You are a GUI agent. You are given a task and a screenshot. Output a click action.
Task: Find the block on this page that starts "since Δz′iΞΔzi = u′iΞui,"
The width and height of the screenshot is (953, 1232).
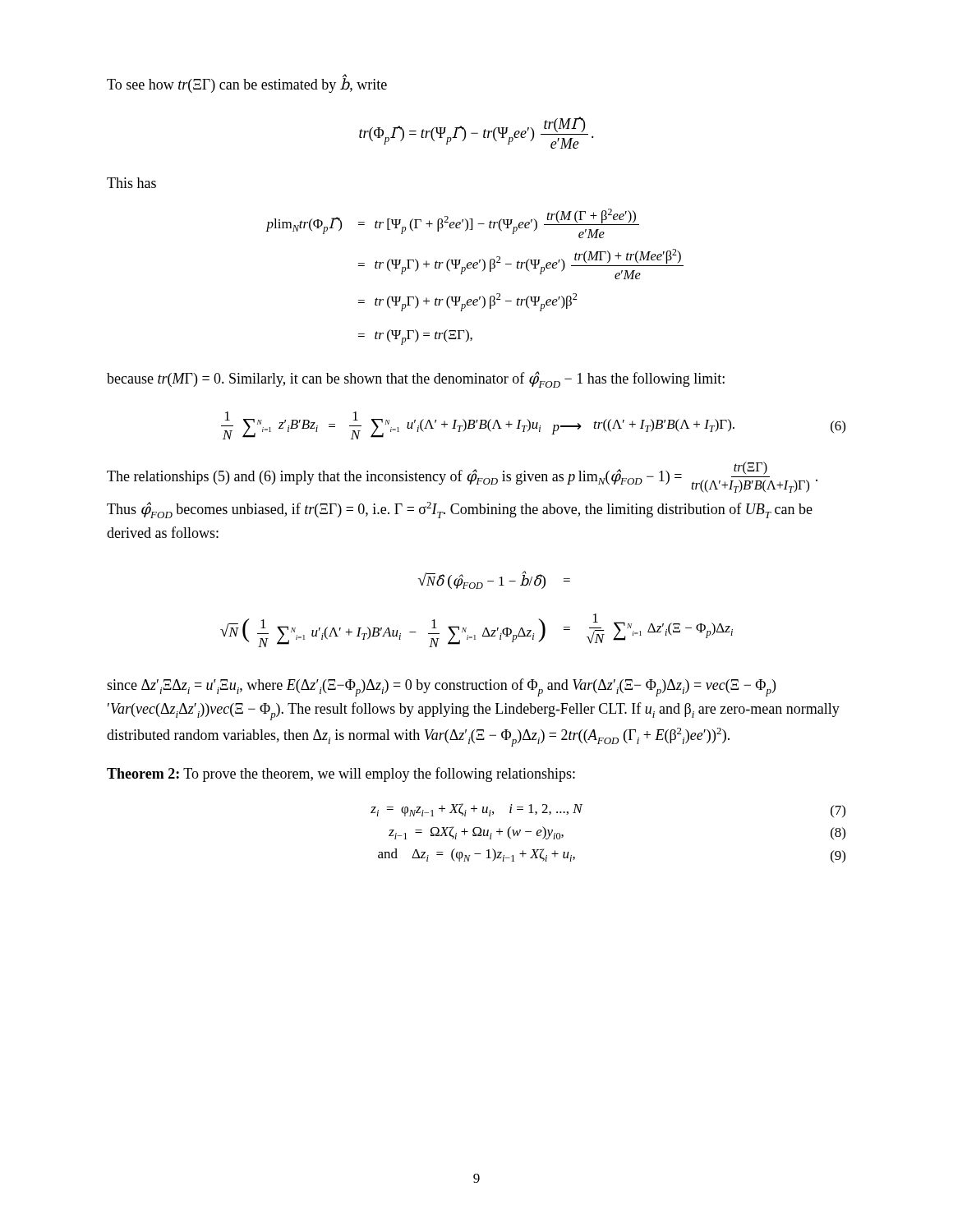(x=473, y=711)
